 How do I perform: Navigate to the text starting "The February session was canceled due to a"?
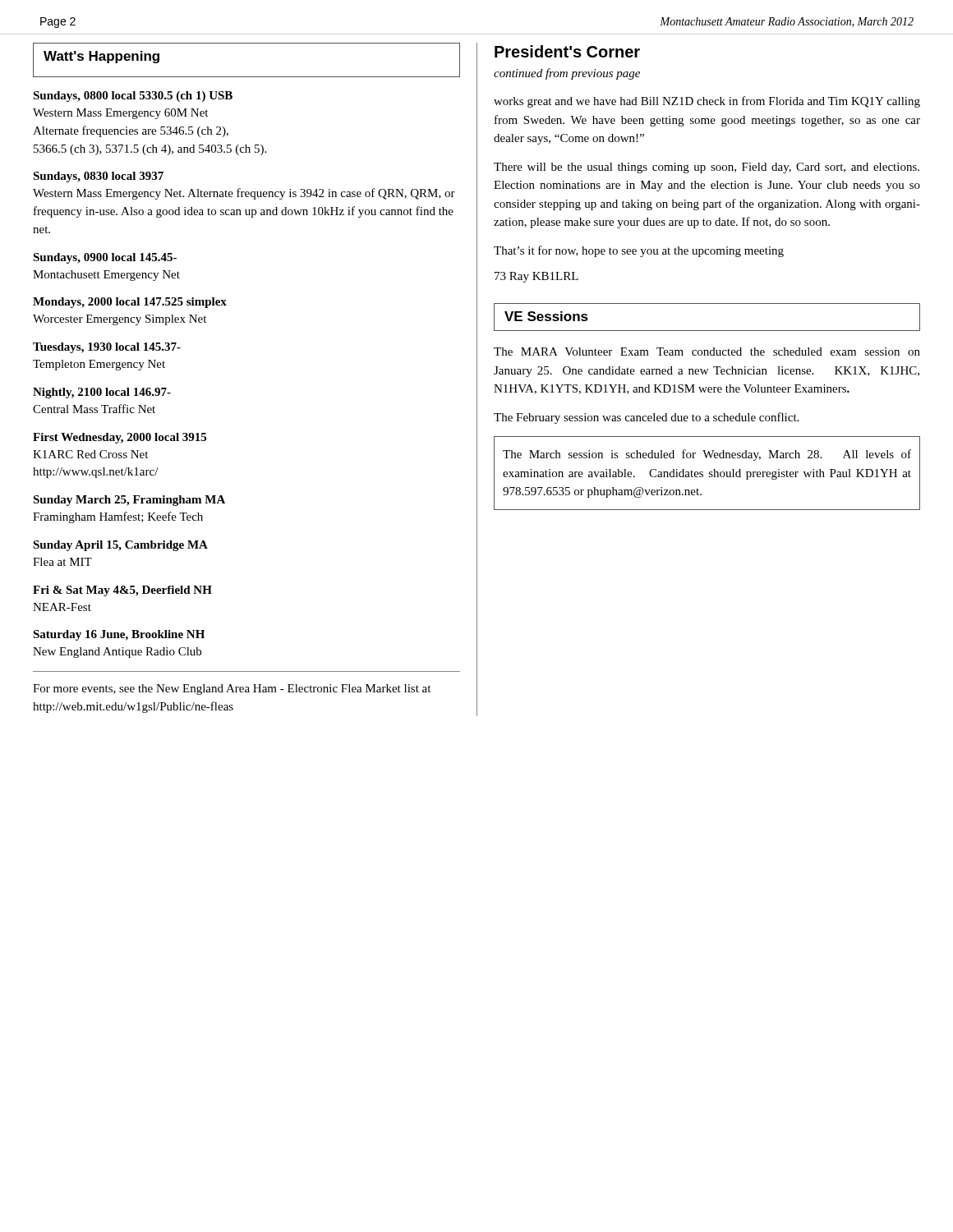point(647,417)
